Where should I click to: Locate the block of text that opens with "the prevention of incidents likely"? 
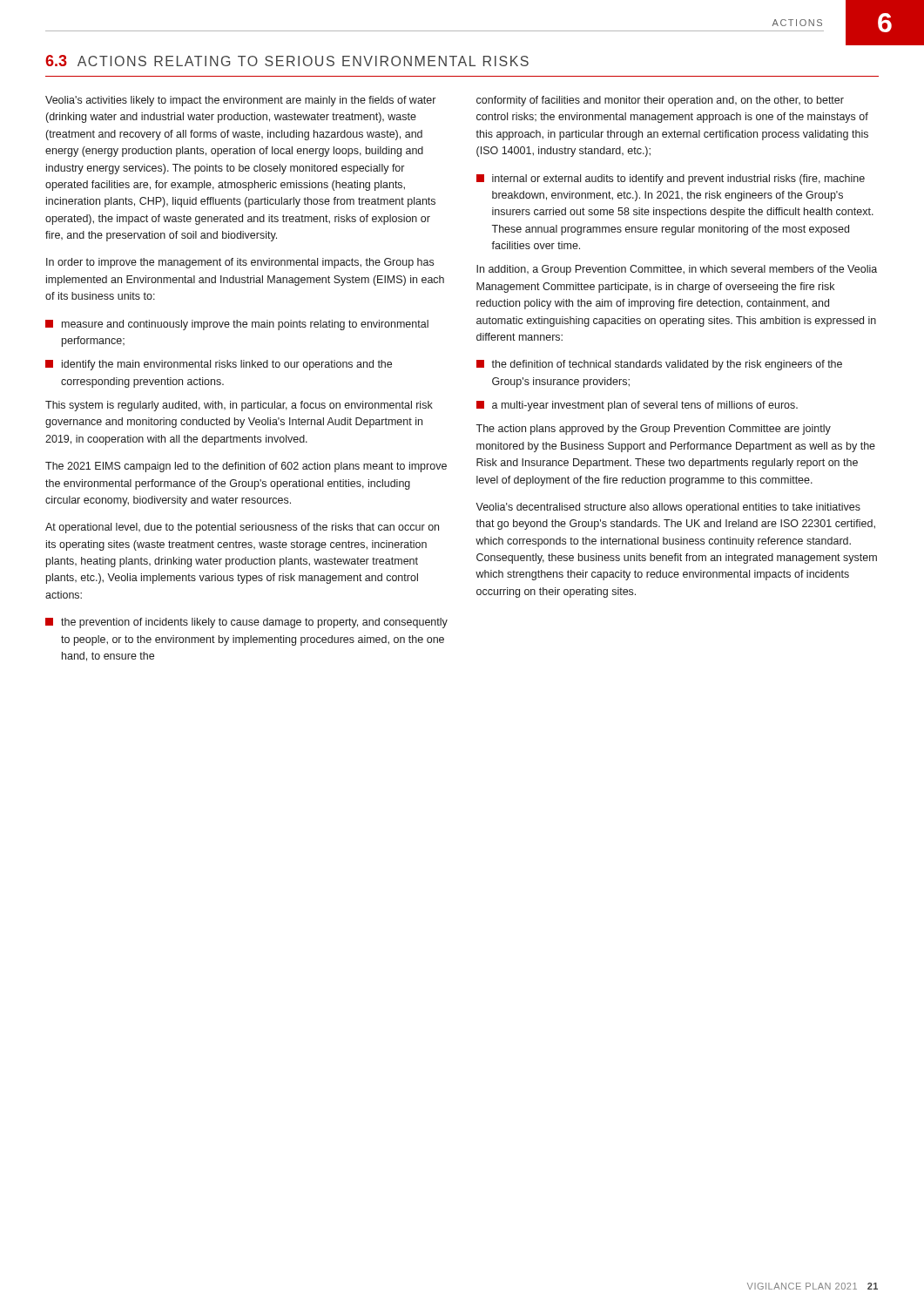[247, 640]
